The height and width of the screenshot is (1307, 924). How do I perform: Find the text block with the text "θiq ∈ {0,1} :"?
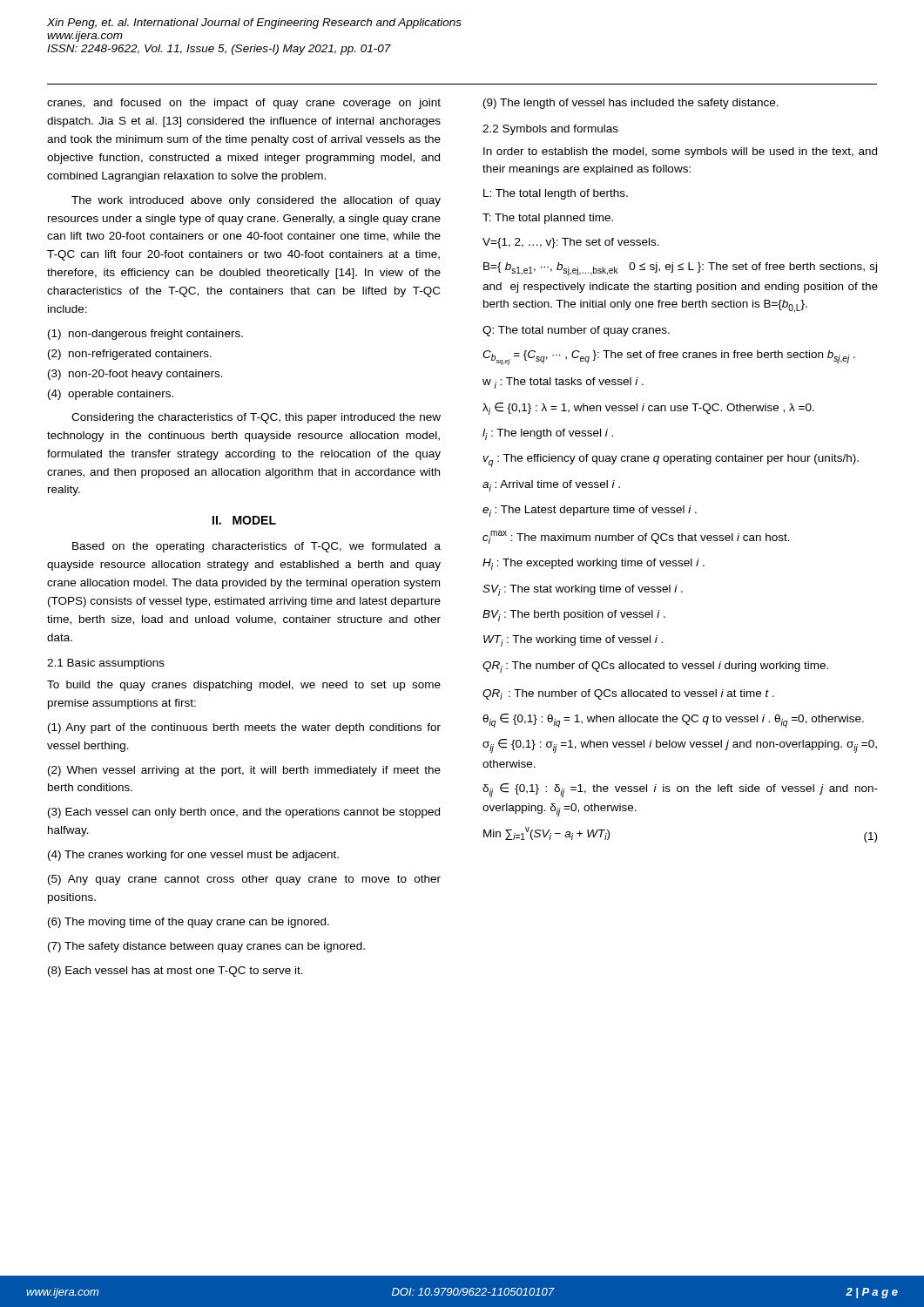point(680,720)
